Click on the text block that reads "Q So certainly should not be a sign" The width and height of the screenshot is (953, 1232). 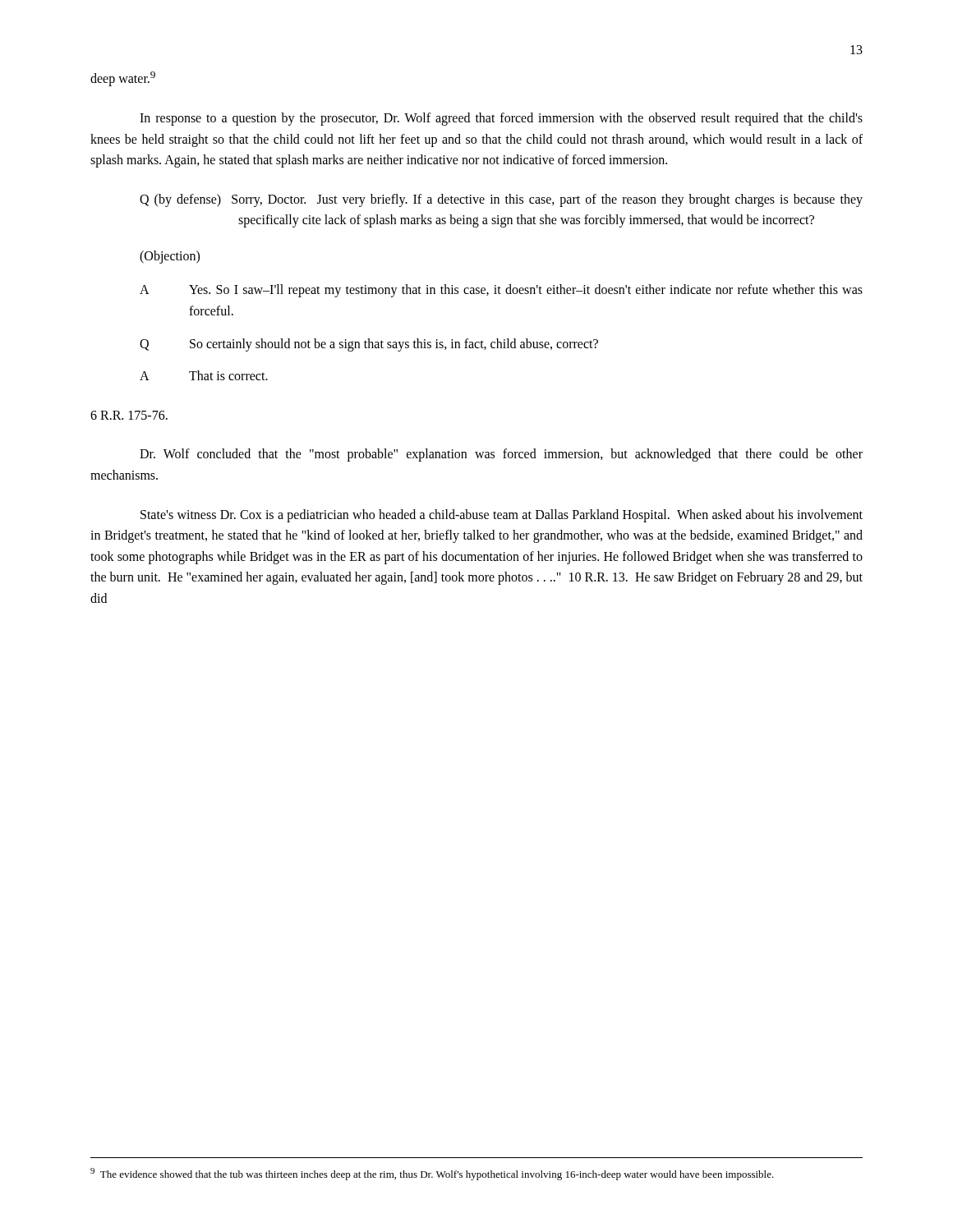[501, 344]
